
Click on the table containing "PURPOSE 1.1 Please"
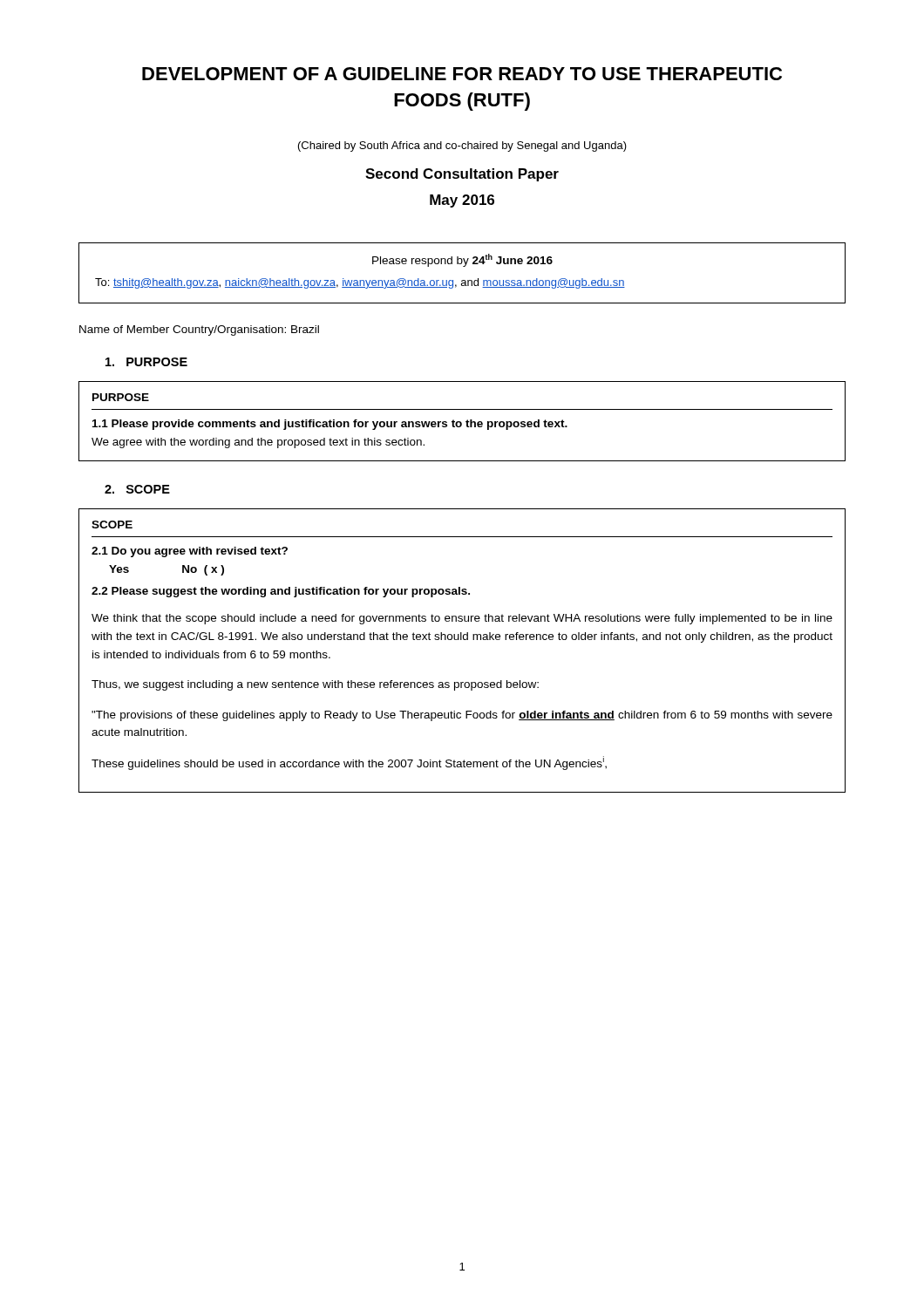(x=462, y=422)
